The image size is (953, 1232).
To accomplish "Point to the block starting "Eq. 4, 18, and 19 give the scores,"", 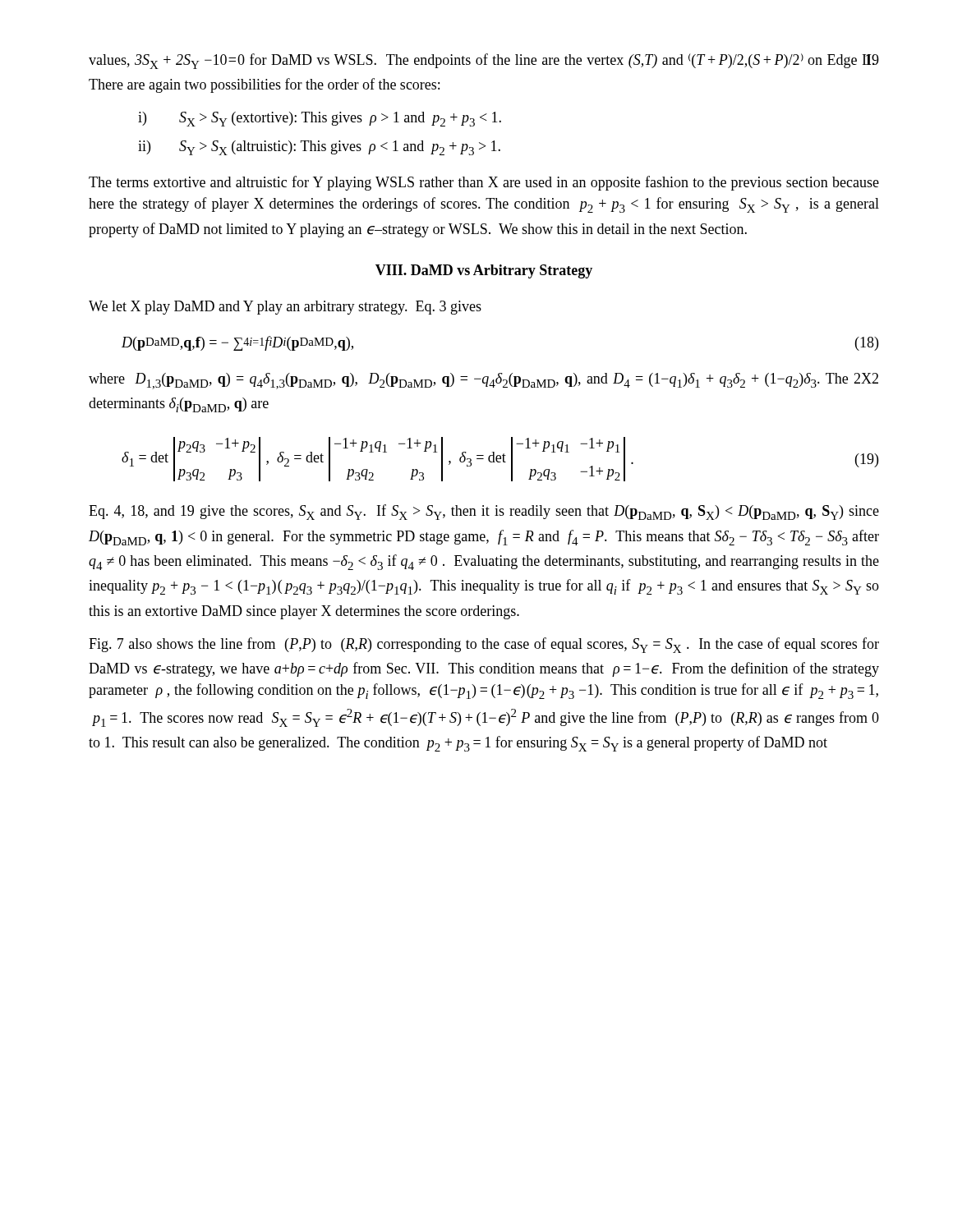I will [x=484, y=561].
